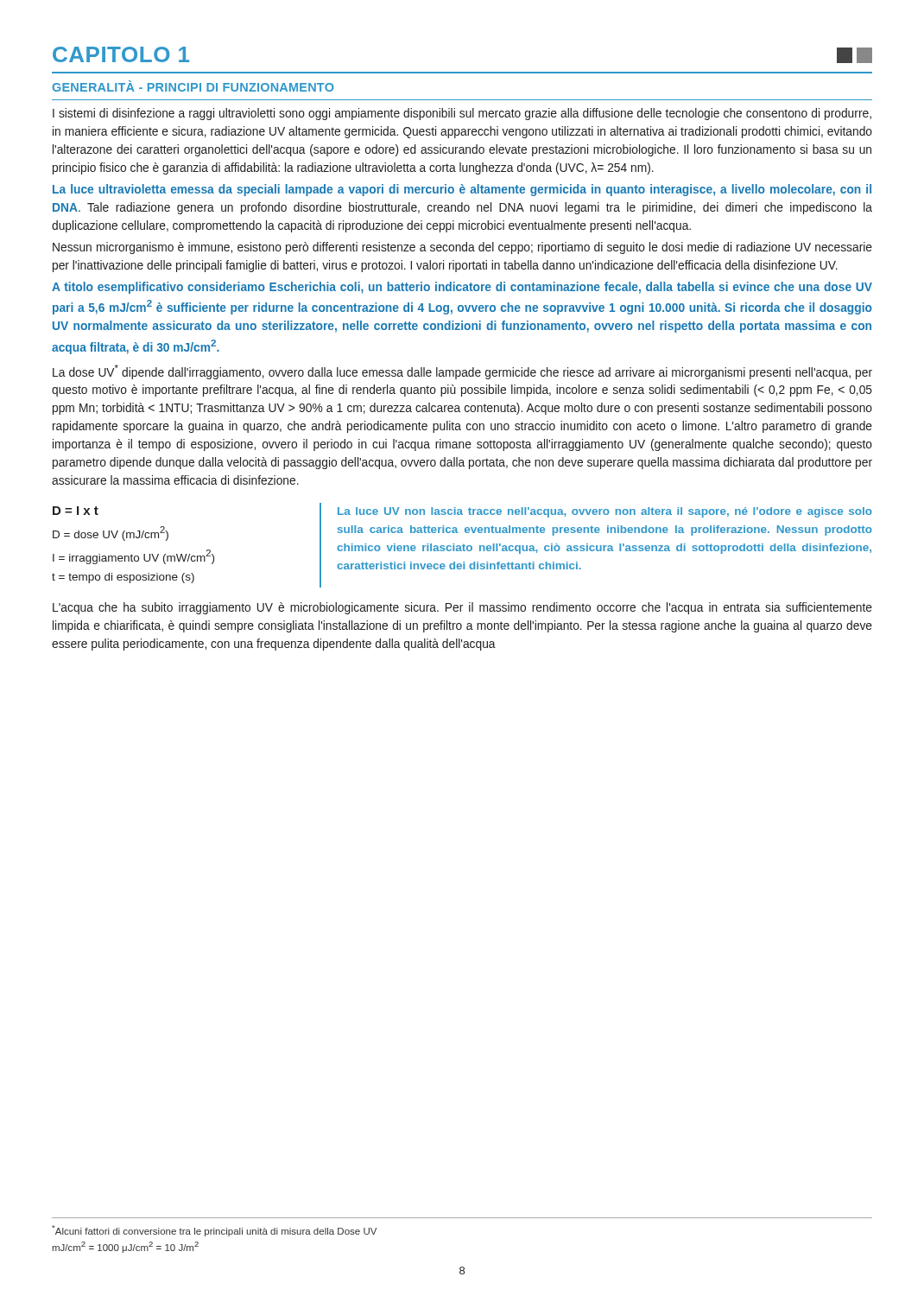
Task: Find the block starting "D = I x t"
Action: click(x=178, y=545)
